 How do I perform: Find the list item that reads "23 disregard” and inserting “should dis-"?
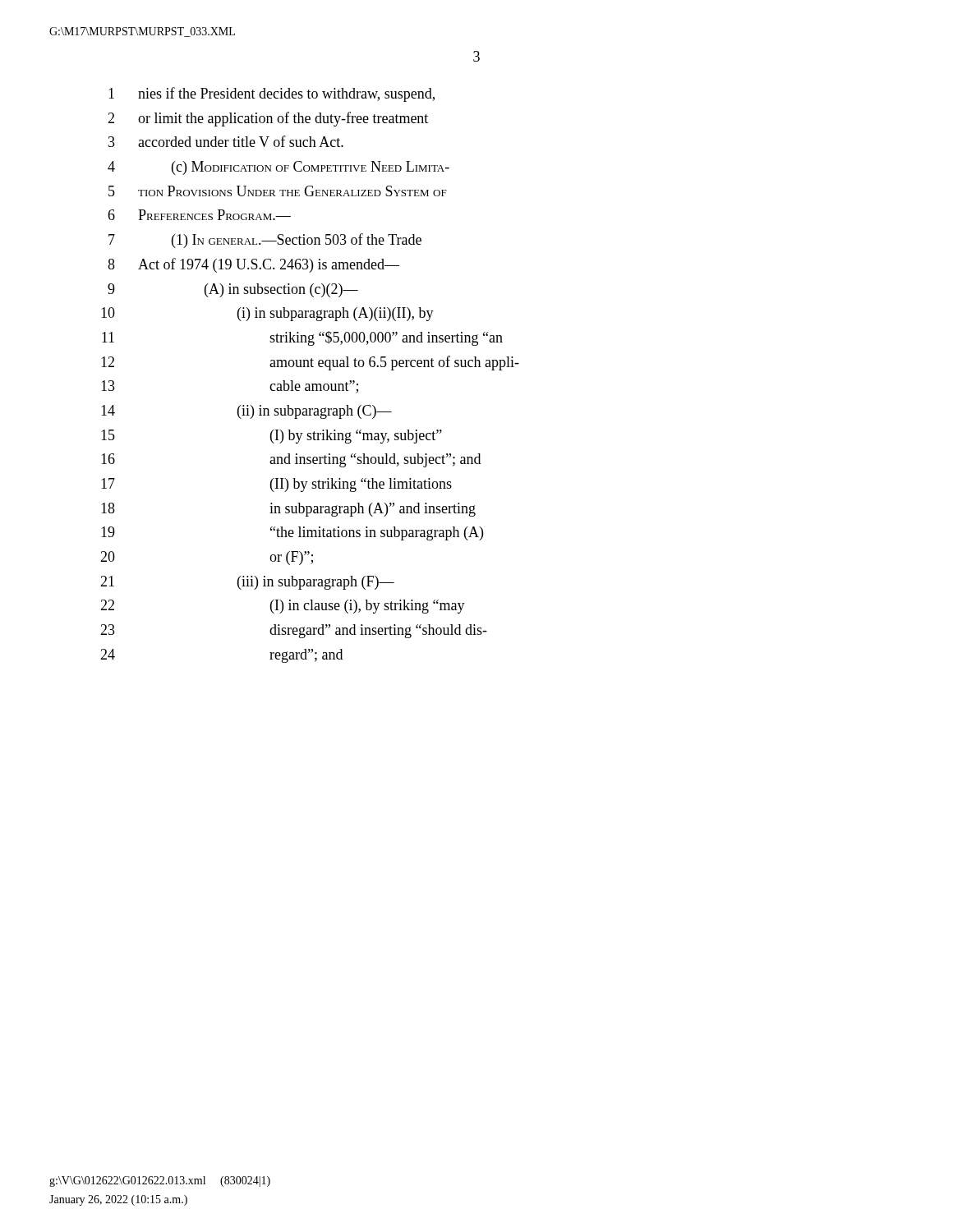point(476,631)
